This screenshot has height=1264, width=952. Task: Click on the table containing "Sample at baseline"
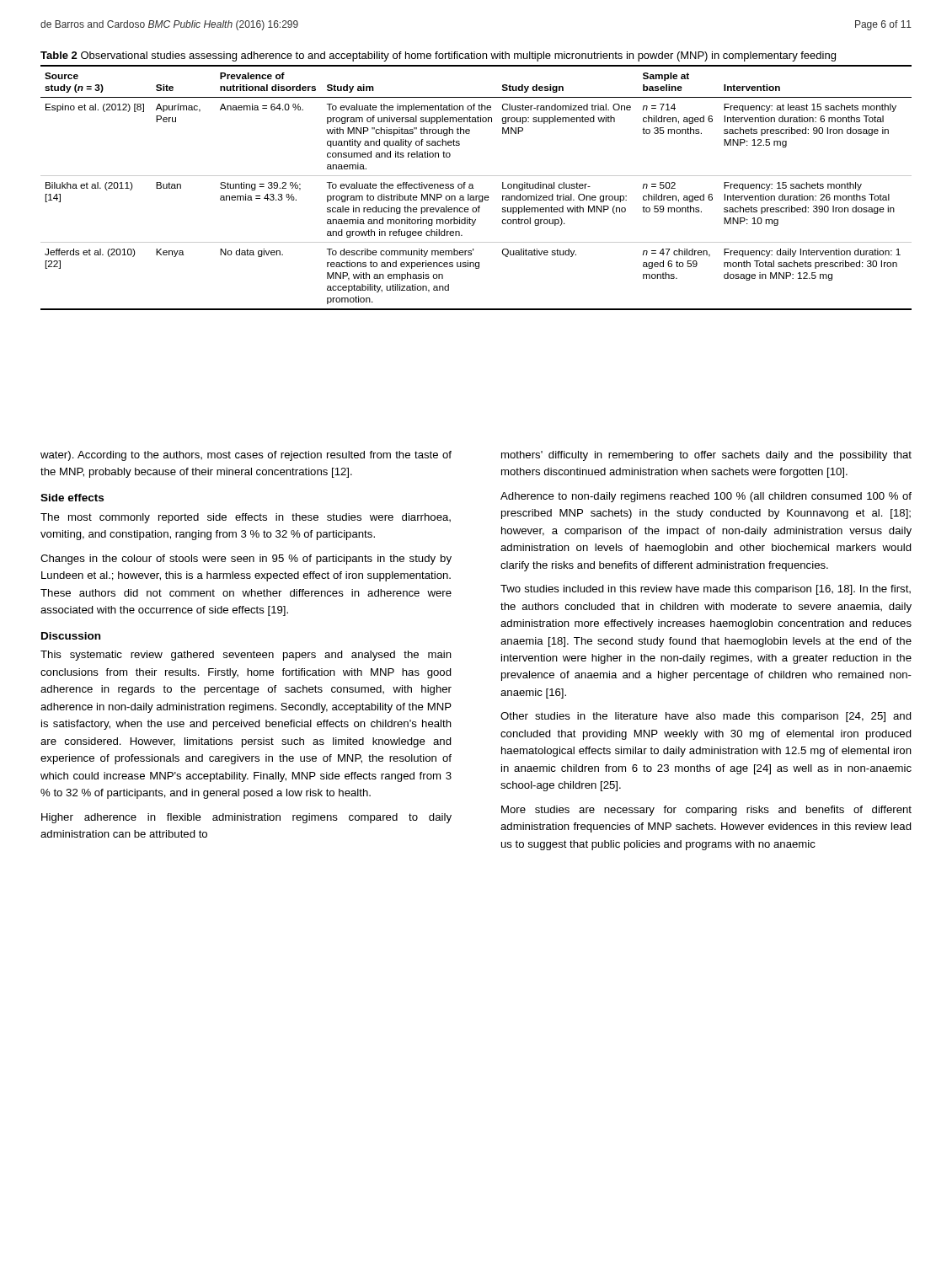[x=476, y=187]
